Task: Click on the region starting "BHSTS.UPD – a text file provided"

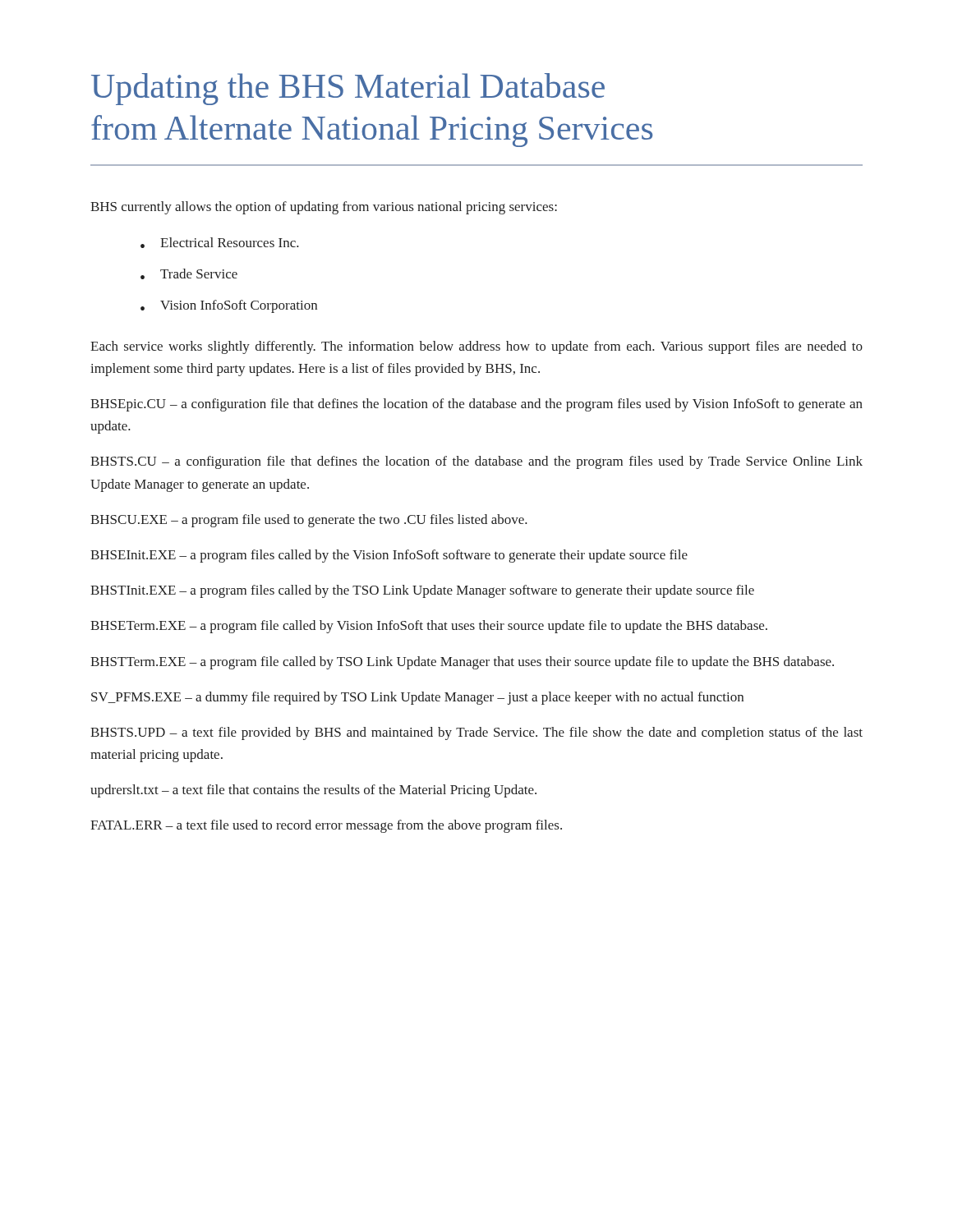Action: pyautogui.click(x=476, y=743)
